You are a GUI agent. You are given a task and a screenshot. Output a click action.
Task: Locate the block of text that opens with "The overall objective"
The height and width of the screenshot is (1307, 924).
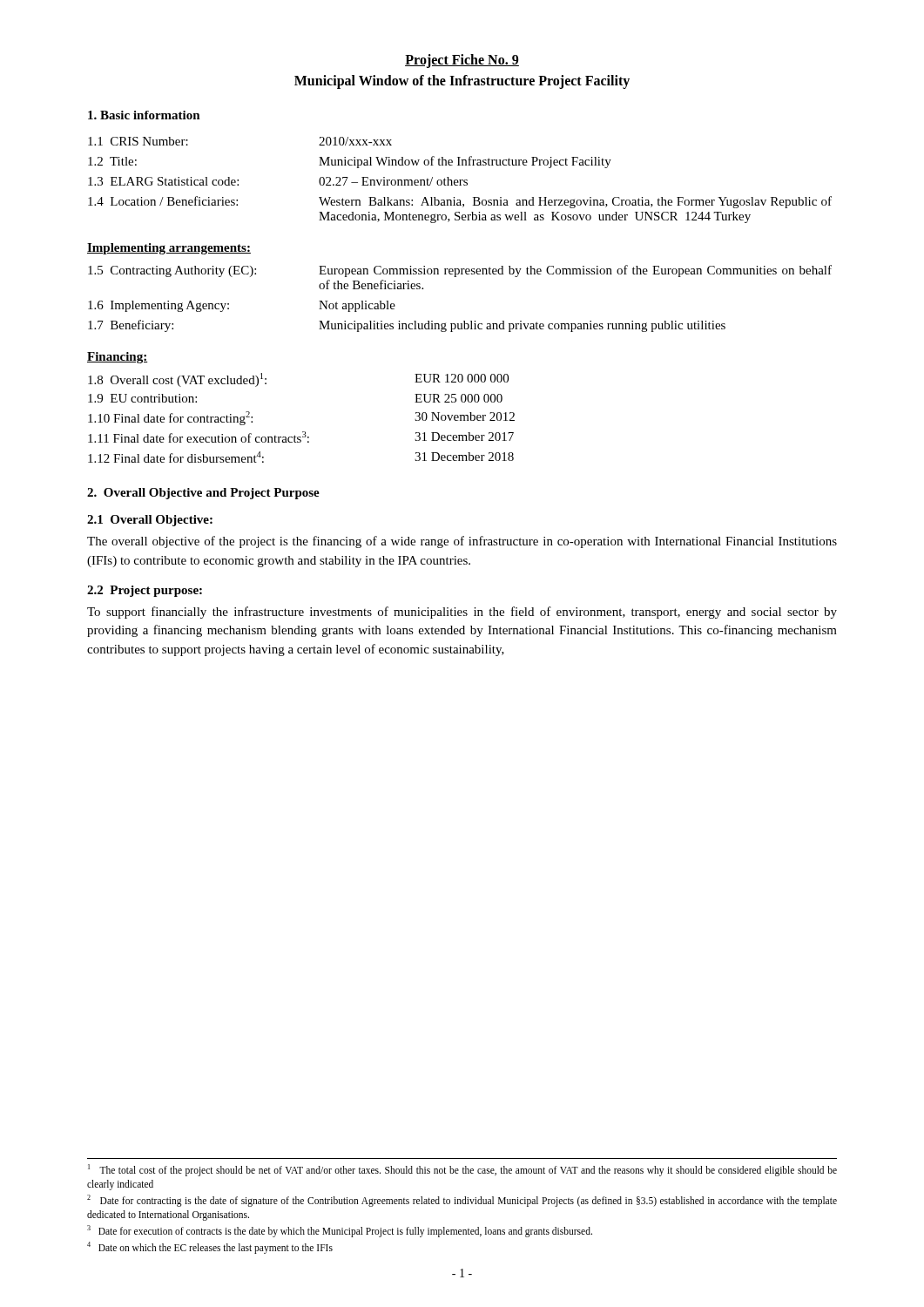462,551
